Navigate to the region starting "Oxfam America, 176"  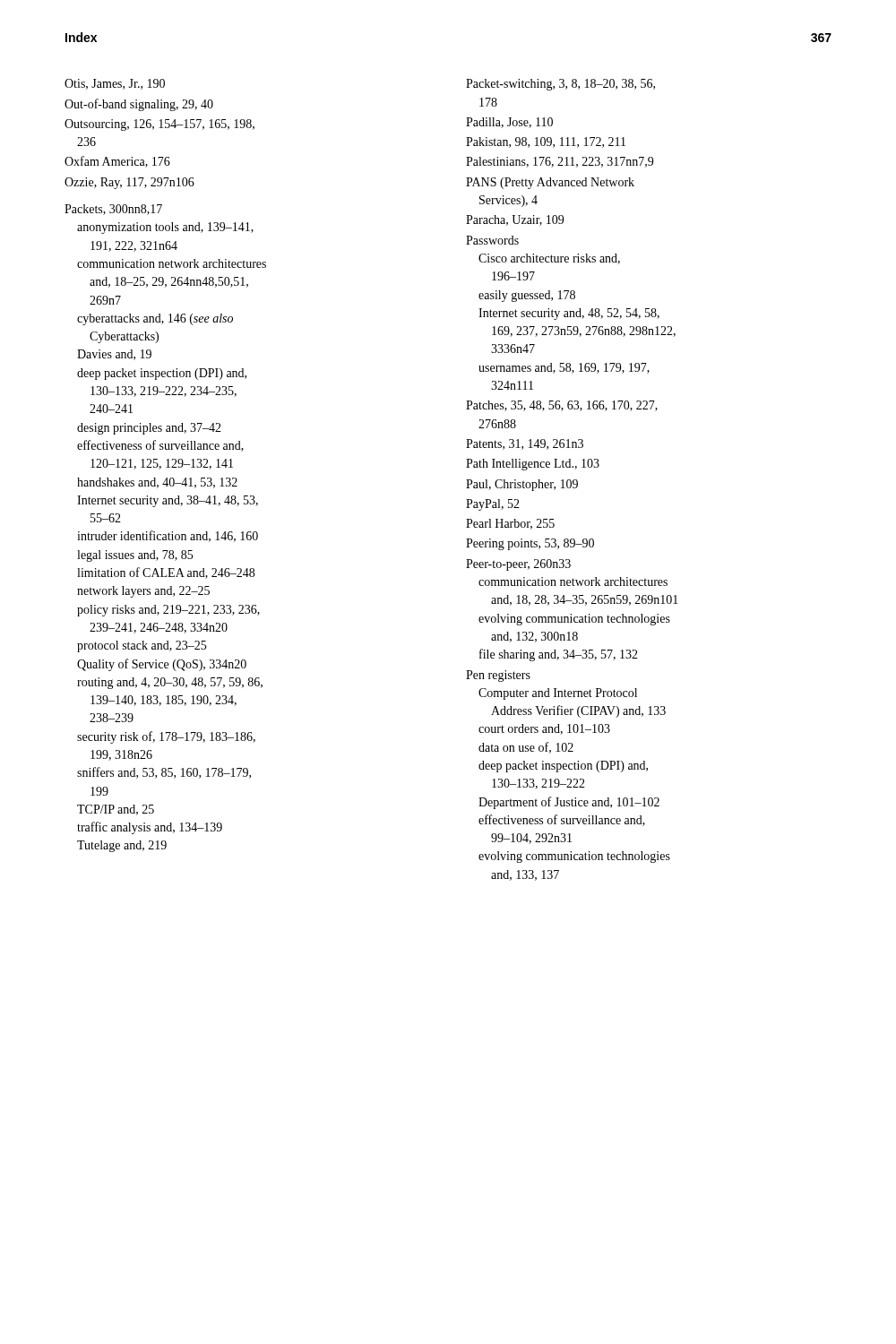(x=117, y=162)
